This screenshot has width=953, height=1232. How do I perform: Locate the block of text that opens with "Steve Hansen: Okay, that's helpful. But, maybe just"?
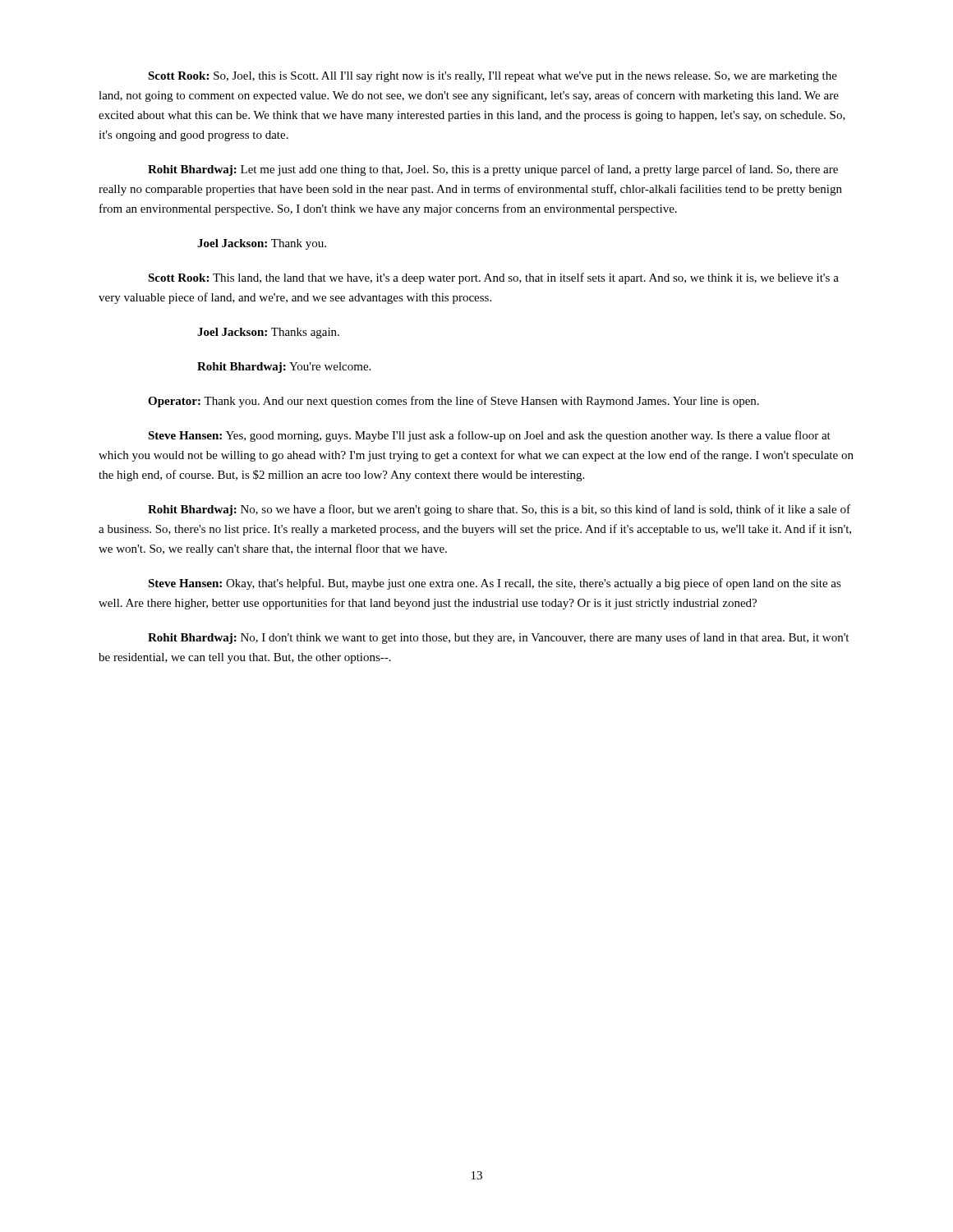coord(470,593)
